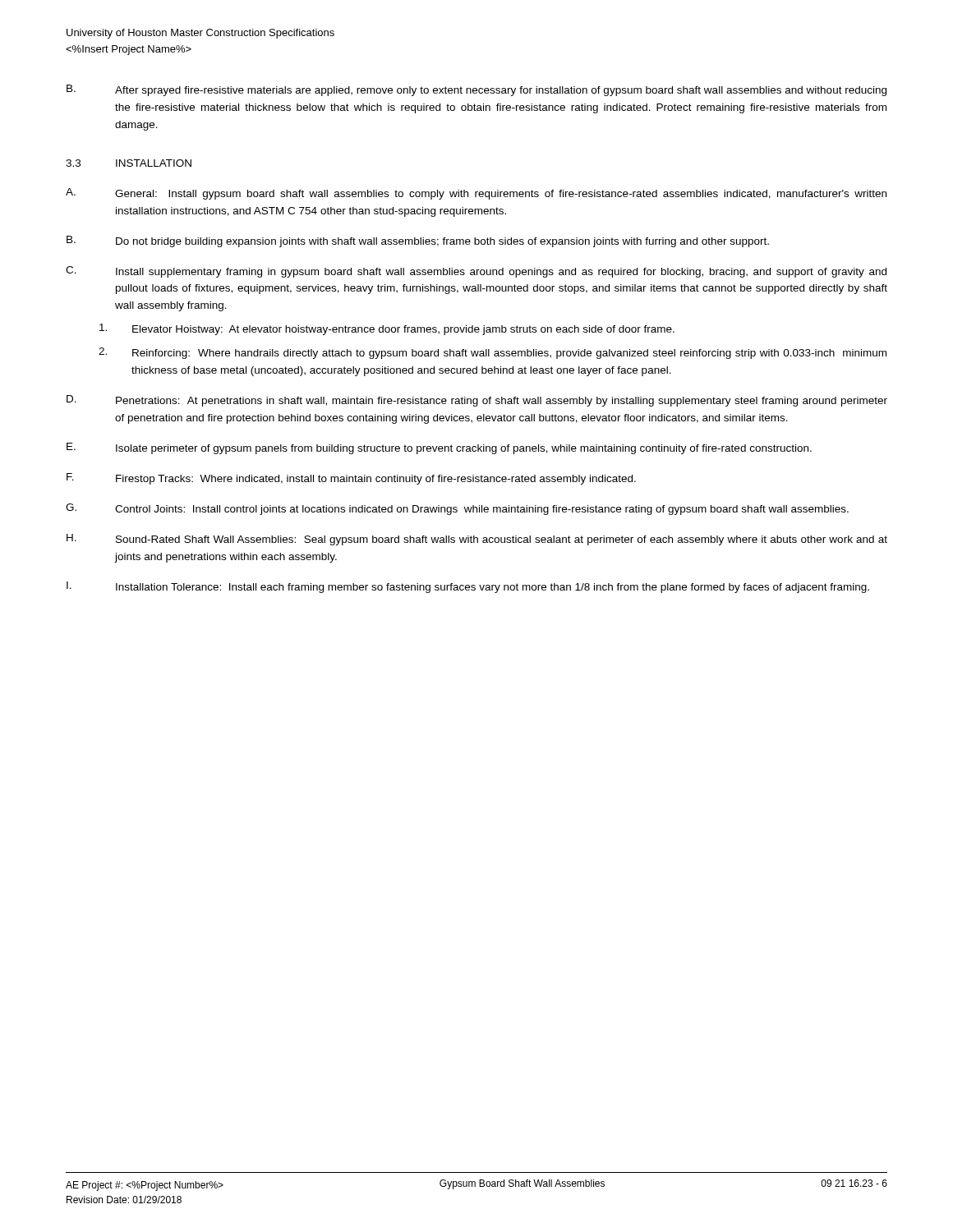Find the block on this page that starts "I. Installation Tolerance: Install each"
Image resolution: width=953 pixels, height=1232 pixels.
[x=476, y=587]
